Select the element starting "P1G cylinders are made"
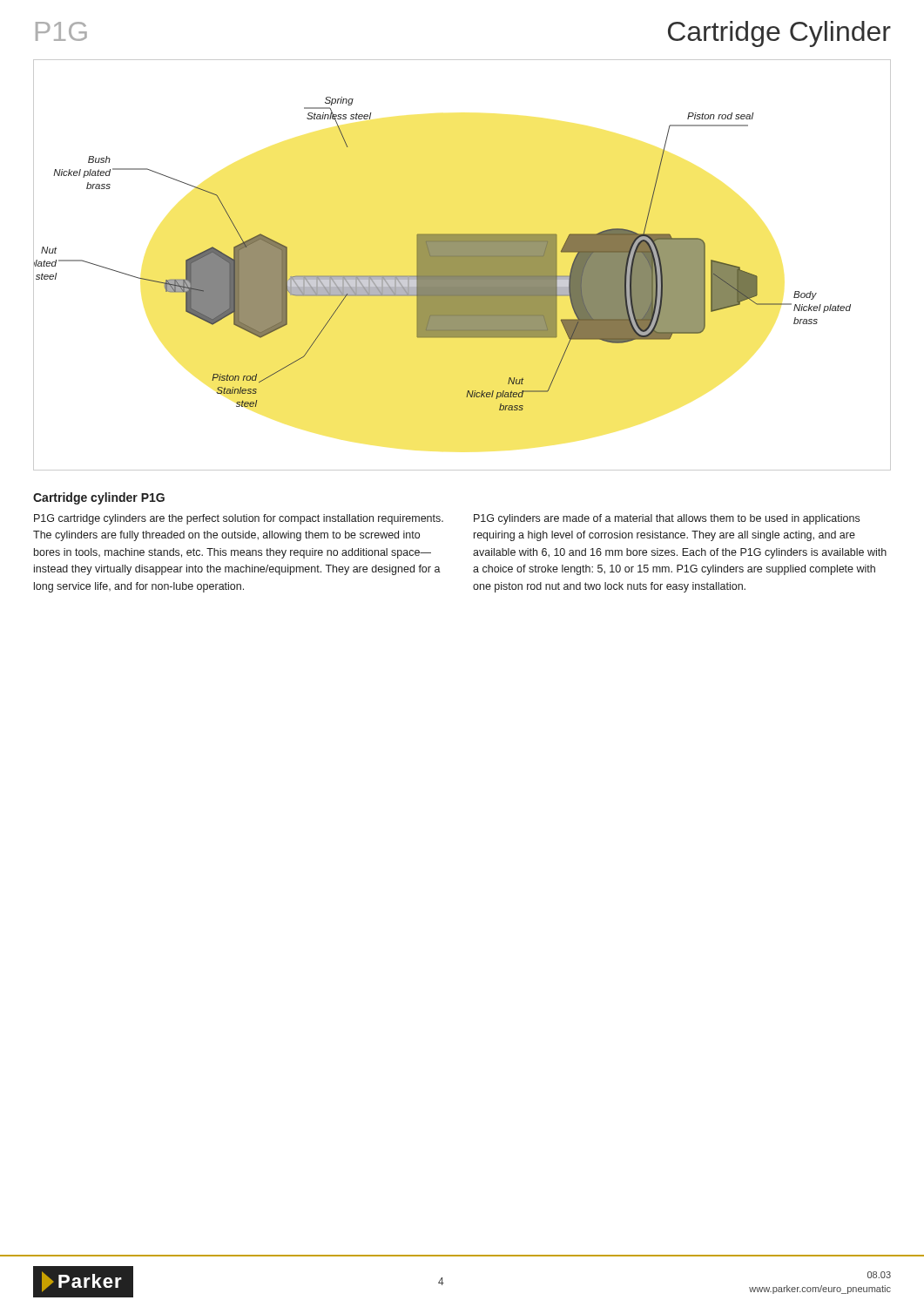924x1307 pixels. click(680, 552)
